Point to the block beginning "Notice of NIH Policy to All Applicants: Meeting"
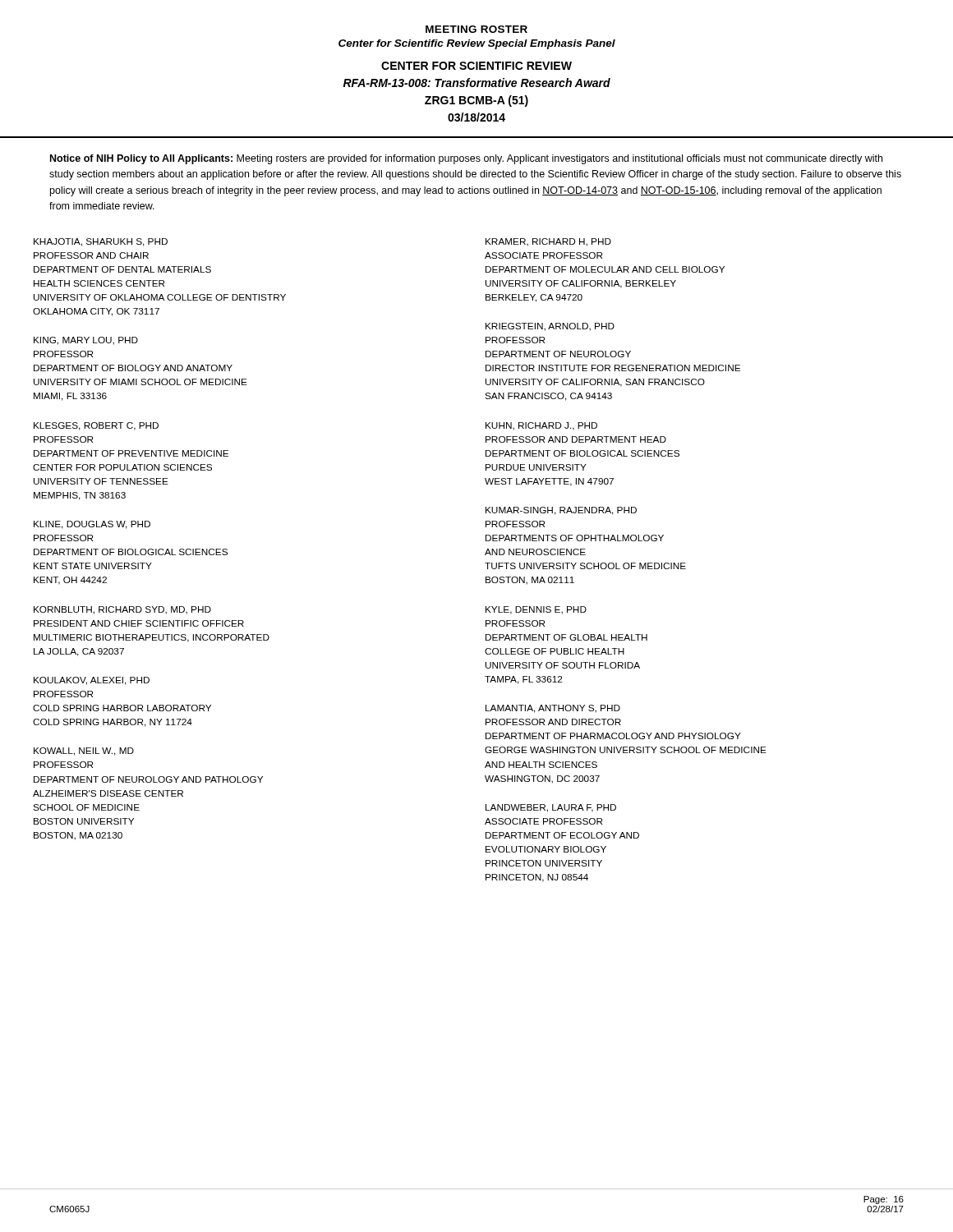The height and width of the screenshot is (1232, 953). pos(475,182)
